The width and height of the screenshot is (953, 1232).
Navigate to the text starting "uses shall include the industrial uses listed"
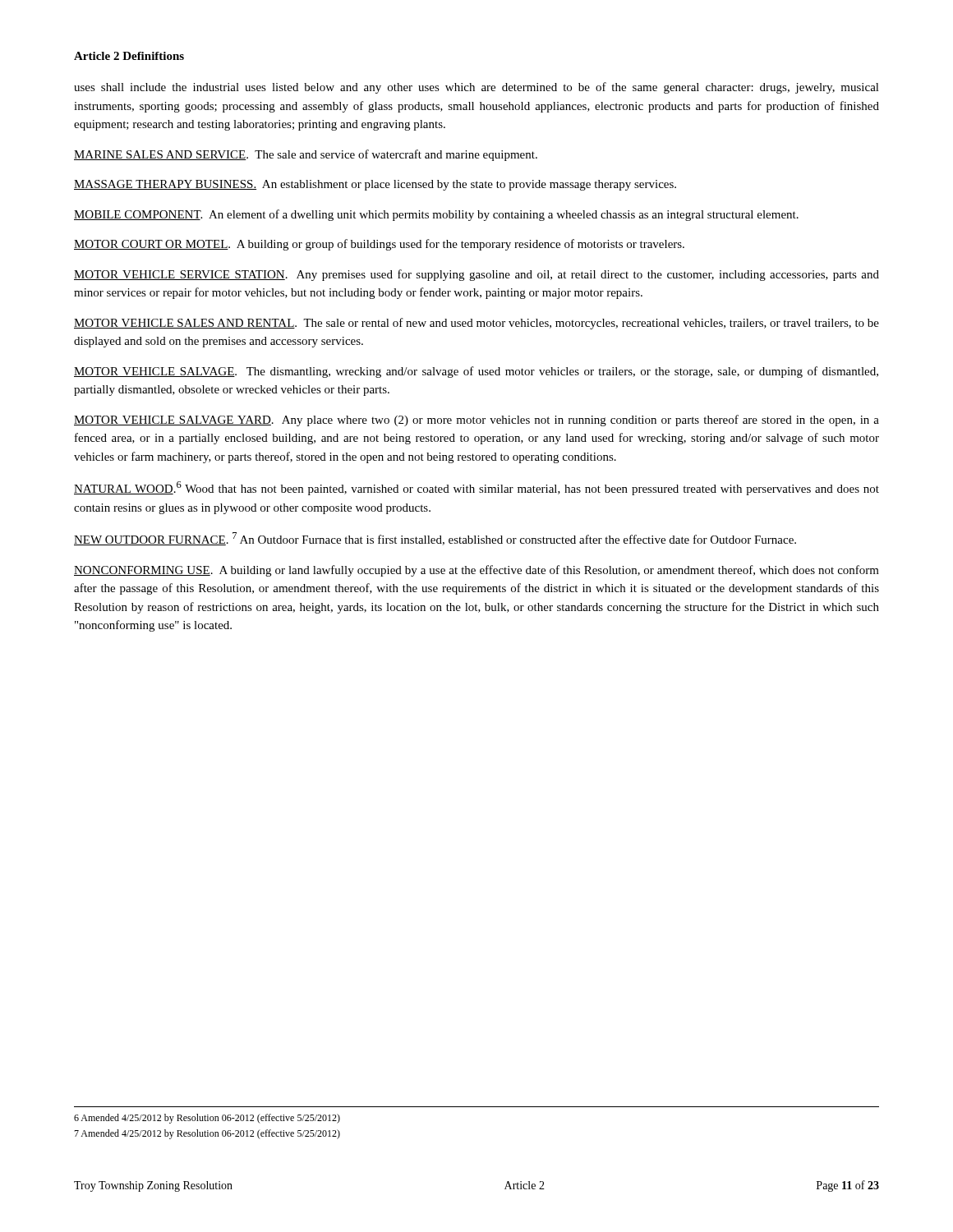476,106
